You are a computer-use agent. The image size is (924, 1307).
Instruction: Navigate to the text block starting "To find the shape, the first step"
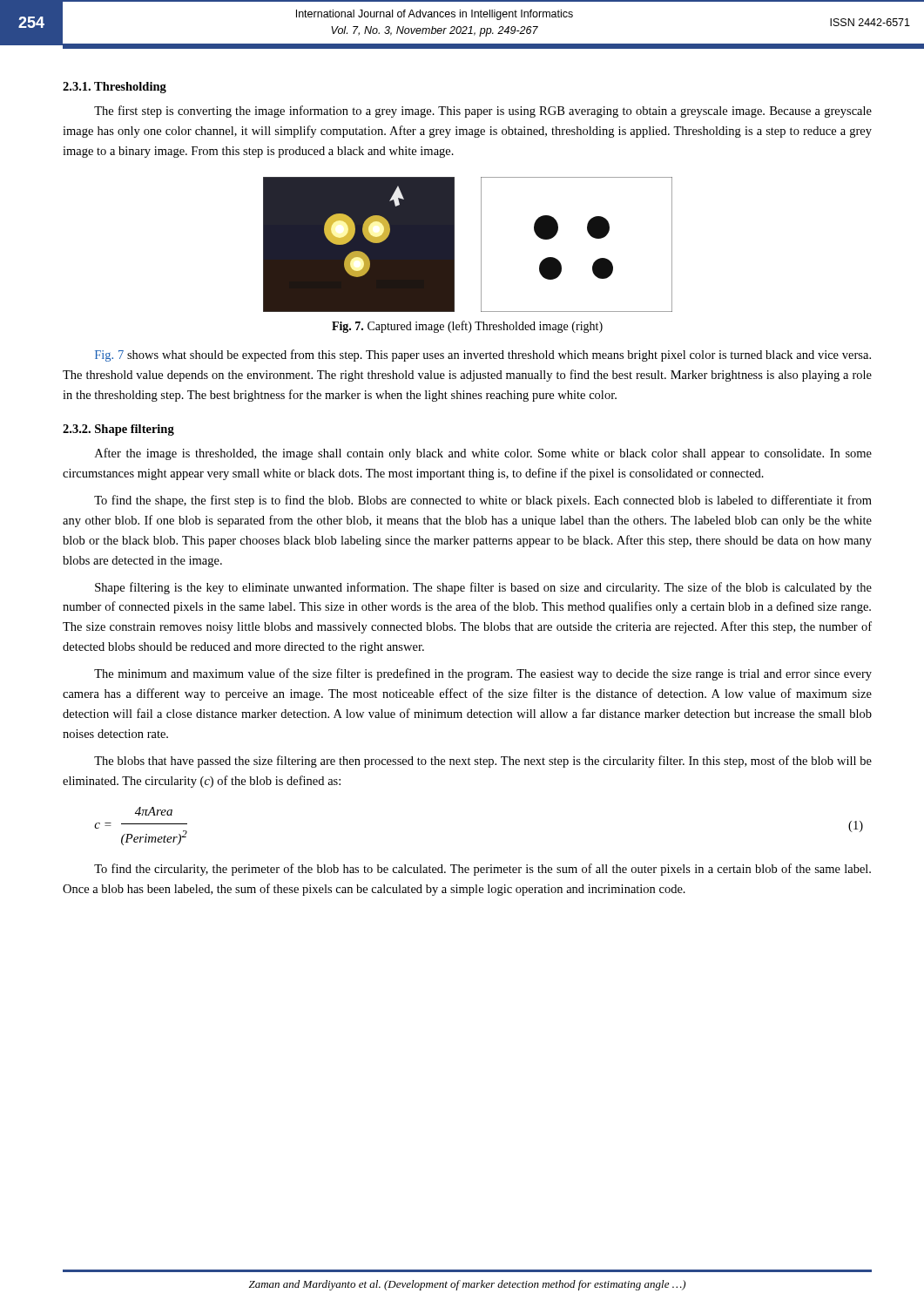(x=467, y=530)
